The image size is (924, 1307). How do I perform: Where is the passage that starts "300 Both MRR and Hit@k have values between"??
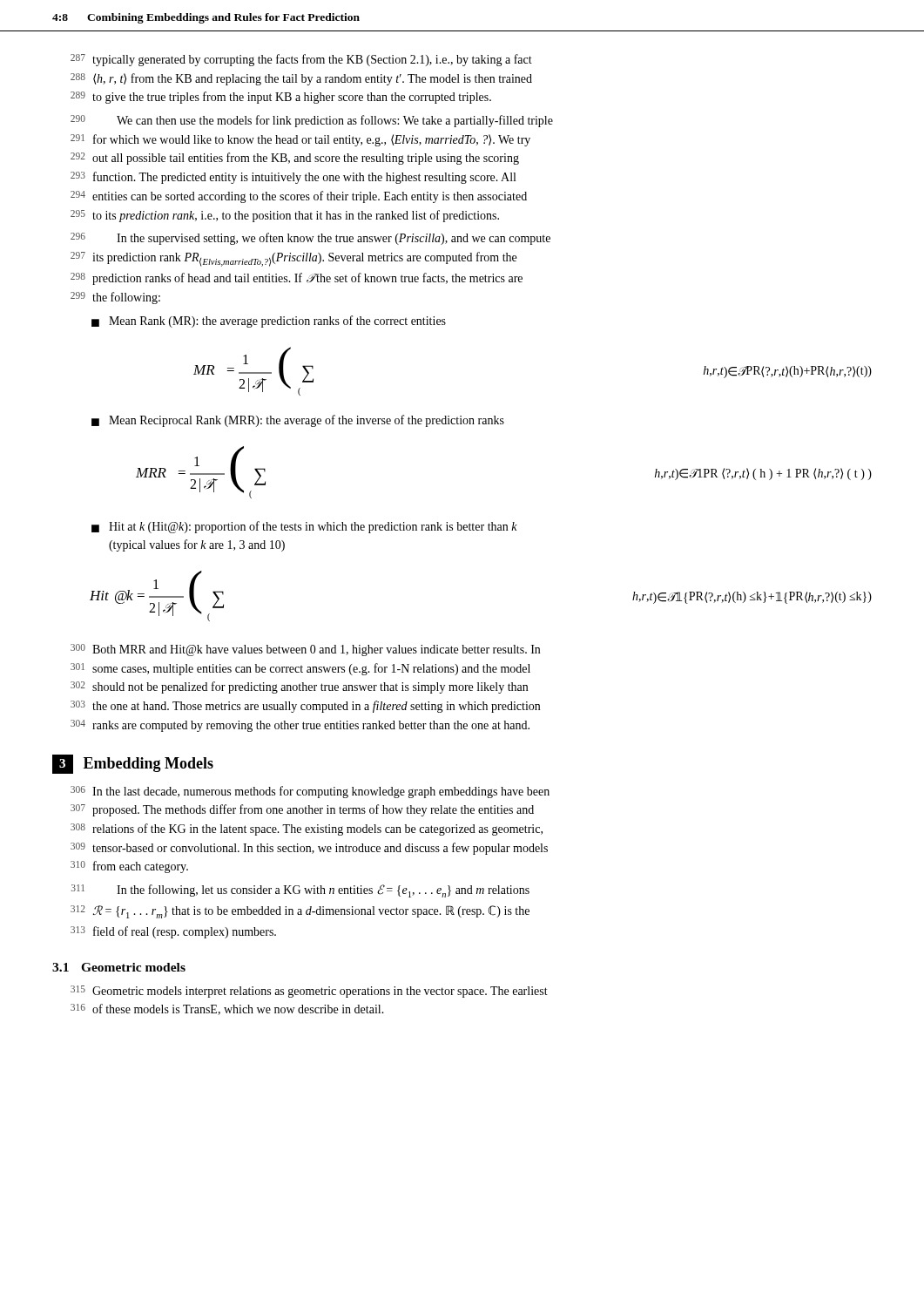coord(462,688)
